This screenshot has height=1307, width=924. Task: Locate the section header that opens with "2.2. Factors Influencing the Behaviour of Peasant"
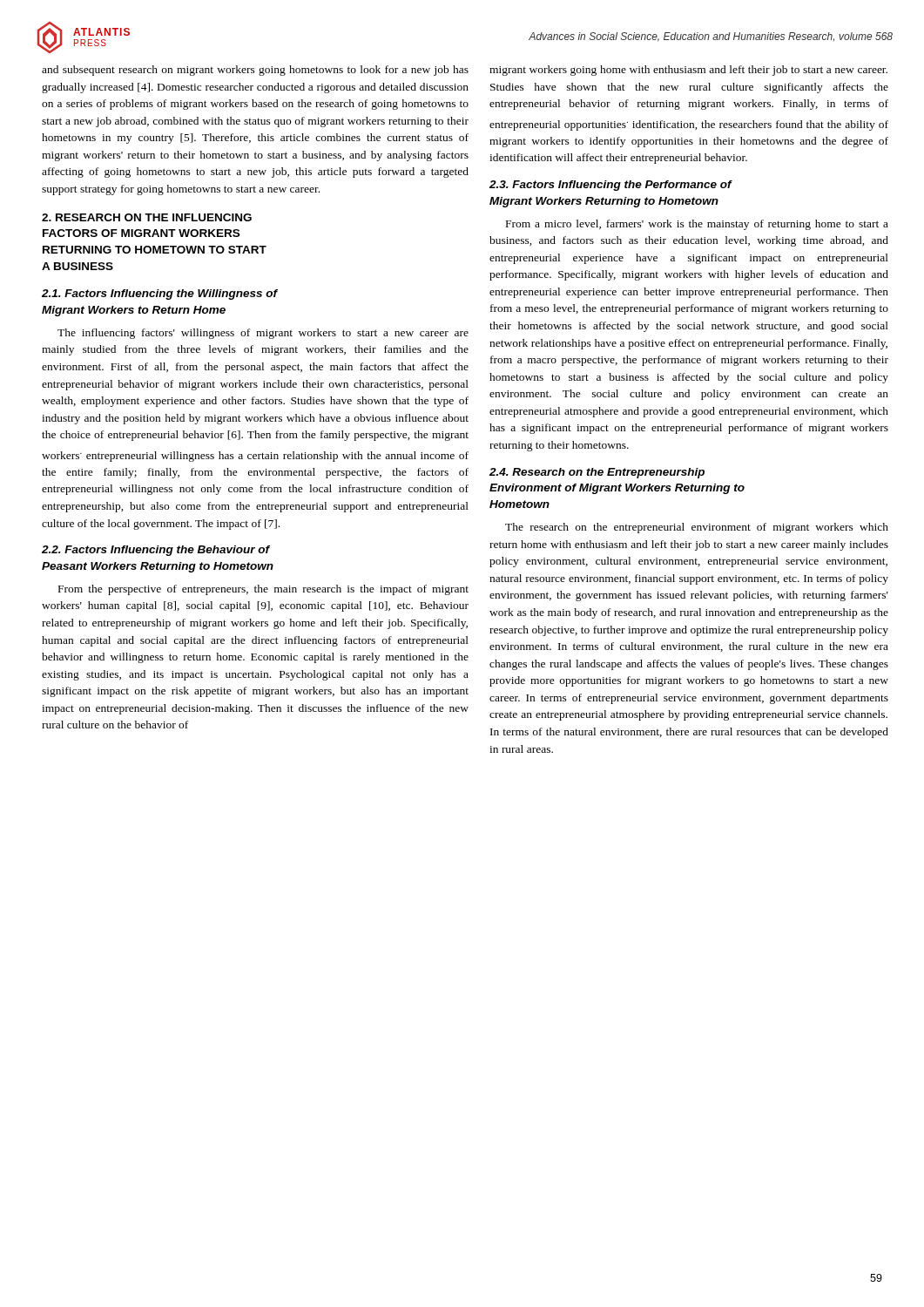pos(158,558)
